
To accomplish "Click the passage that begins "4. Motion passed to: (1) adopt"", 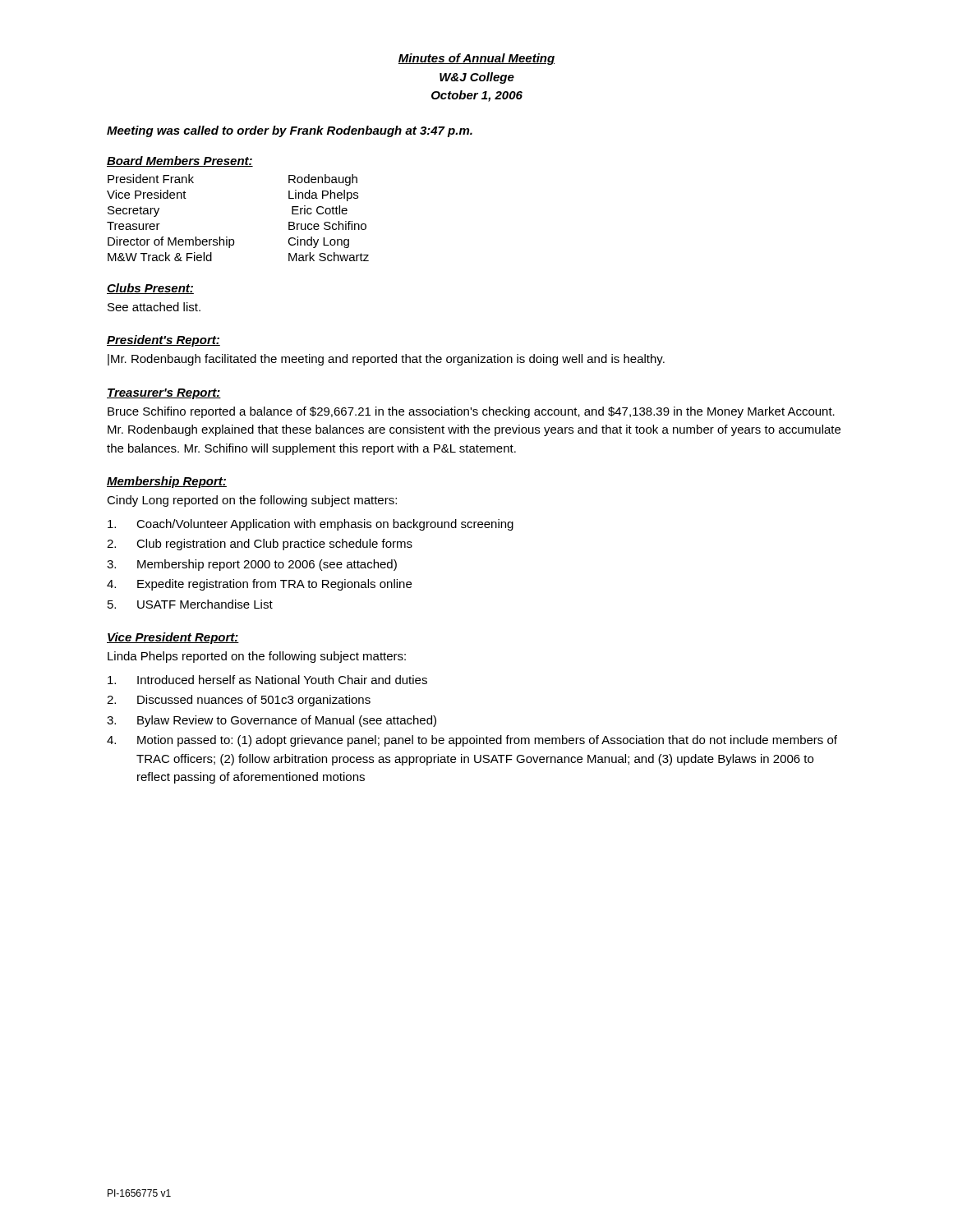I will click(476, 759).
